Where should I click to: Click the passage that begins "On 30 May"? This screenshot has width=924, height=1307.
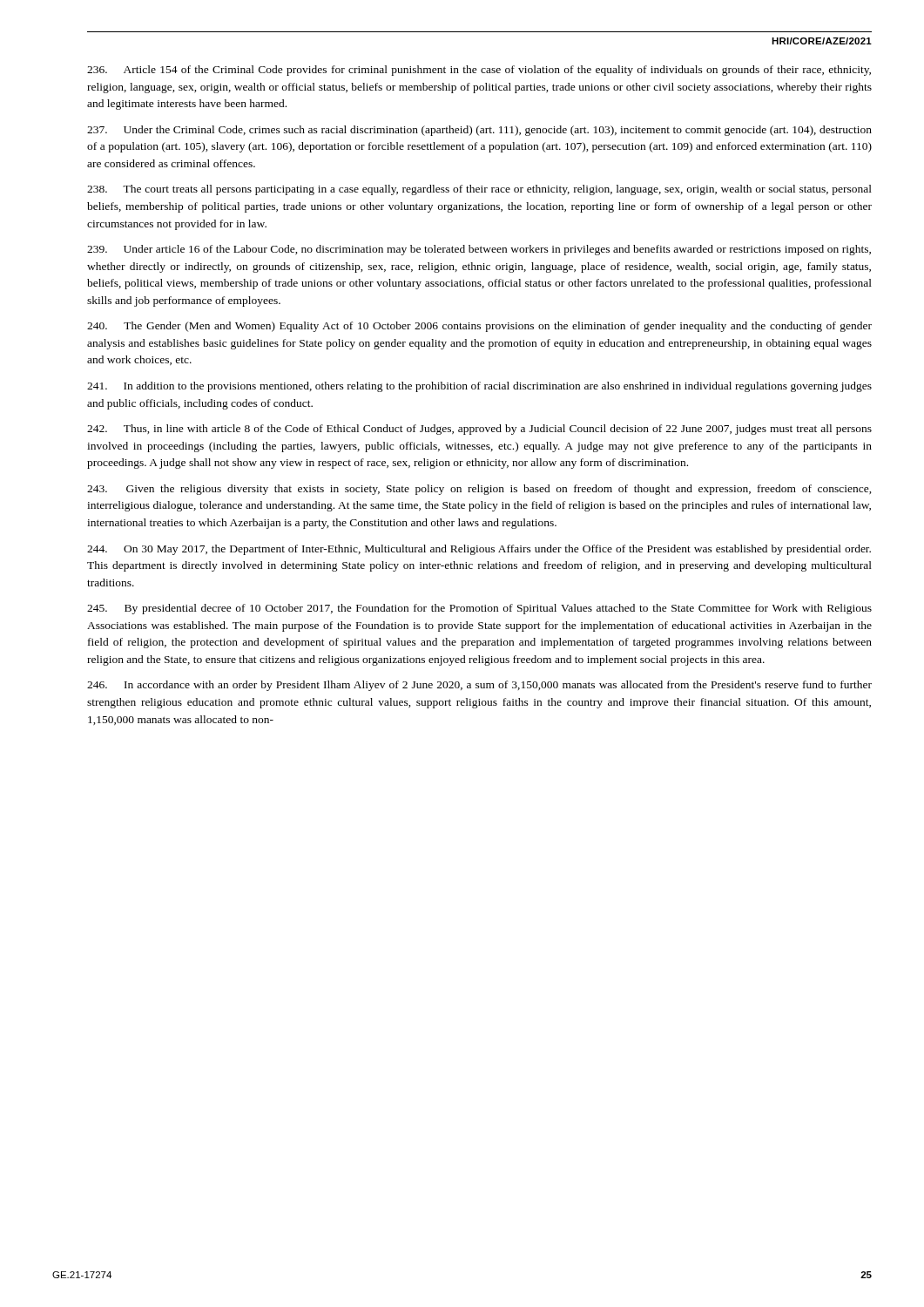tap(479, 564)
